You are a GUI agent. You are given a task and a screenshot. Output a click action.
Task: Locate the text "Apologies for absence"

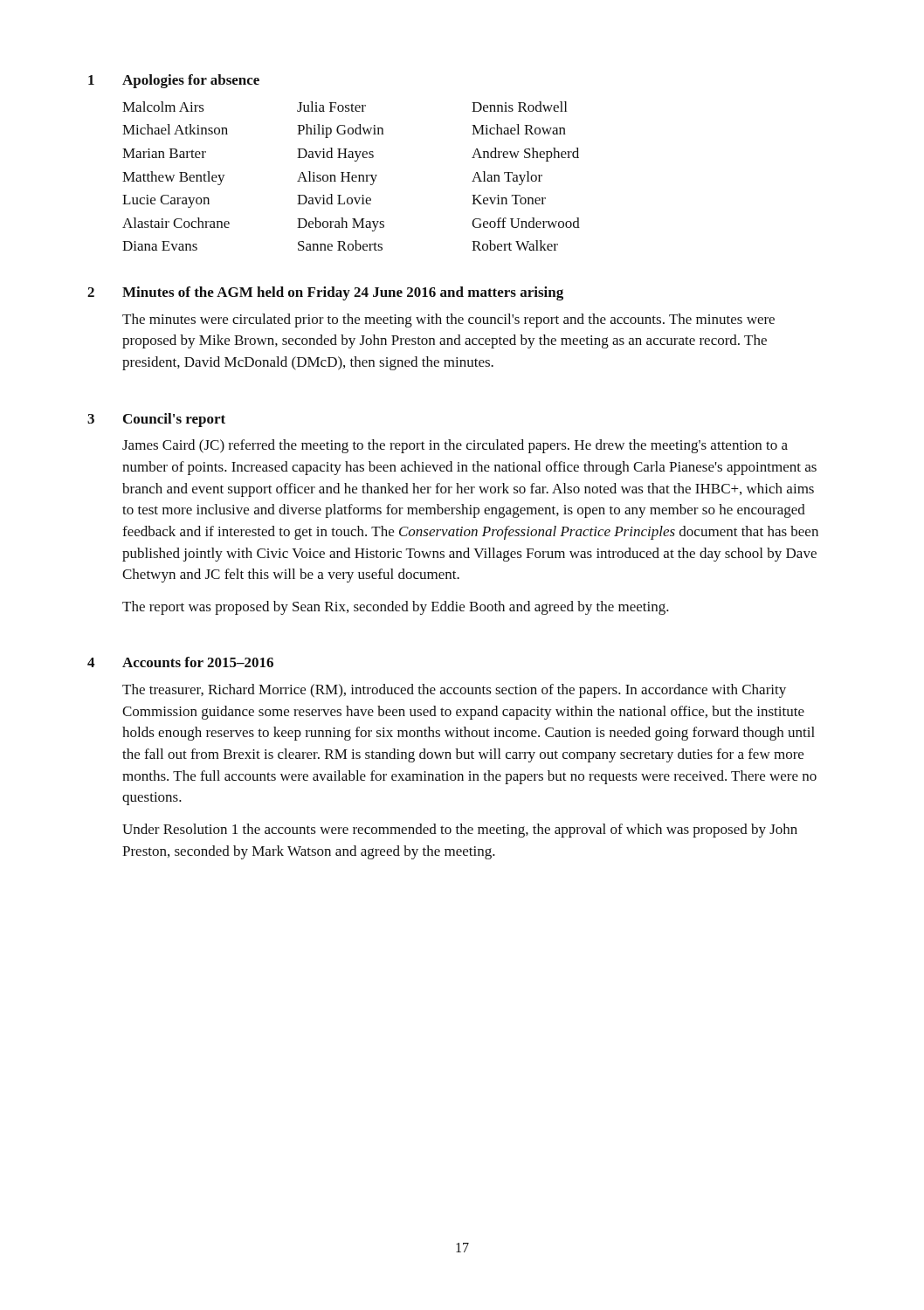pos(191,80)
